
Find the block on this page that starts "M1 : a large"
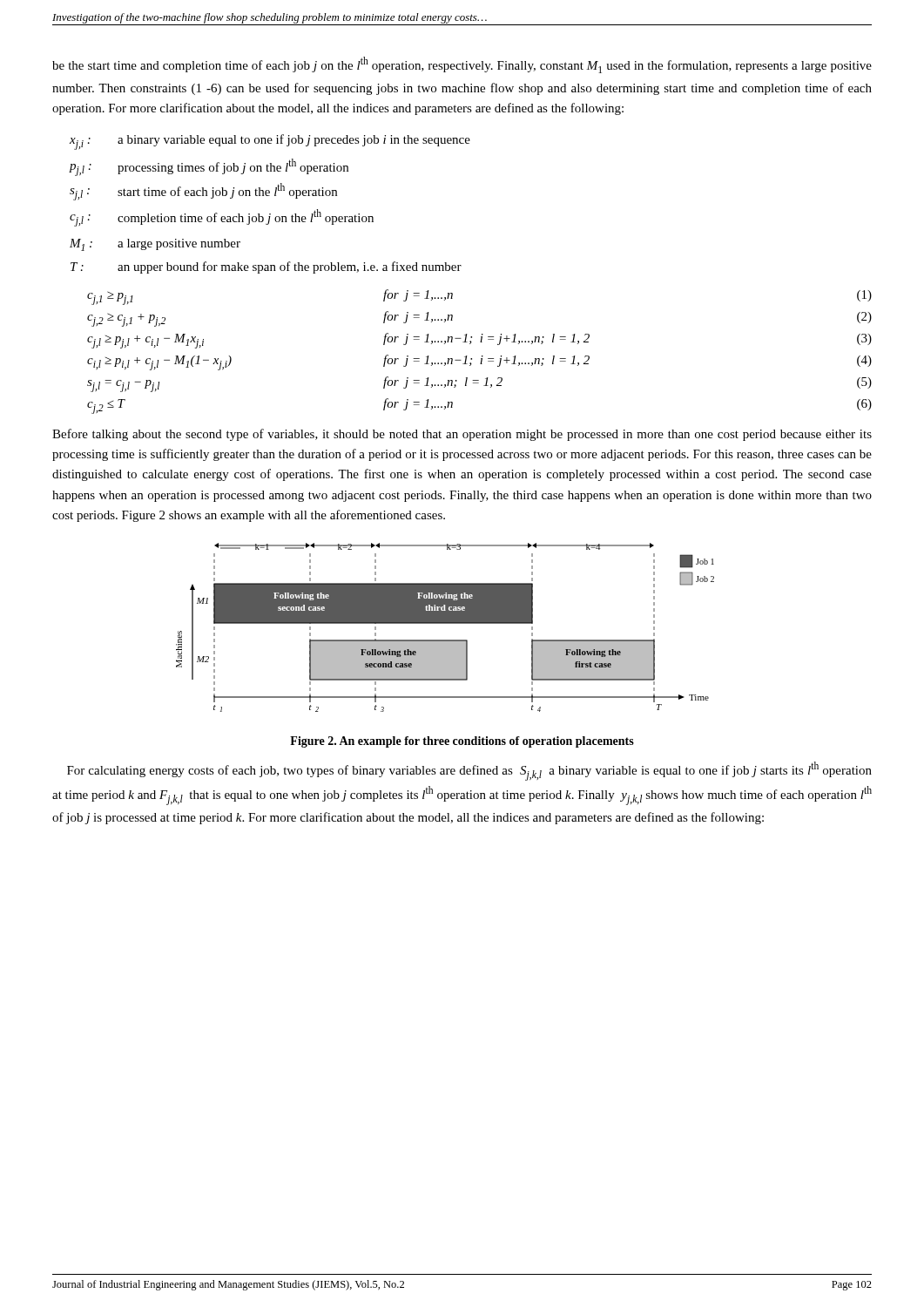pos(155,244)
